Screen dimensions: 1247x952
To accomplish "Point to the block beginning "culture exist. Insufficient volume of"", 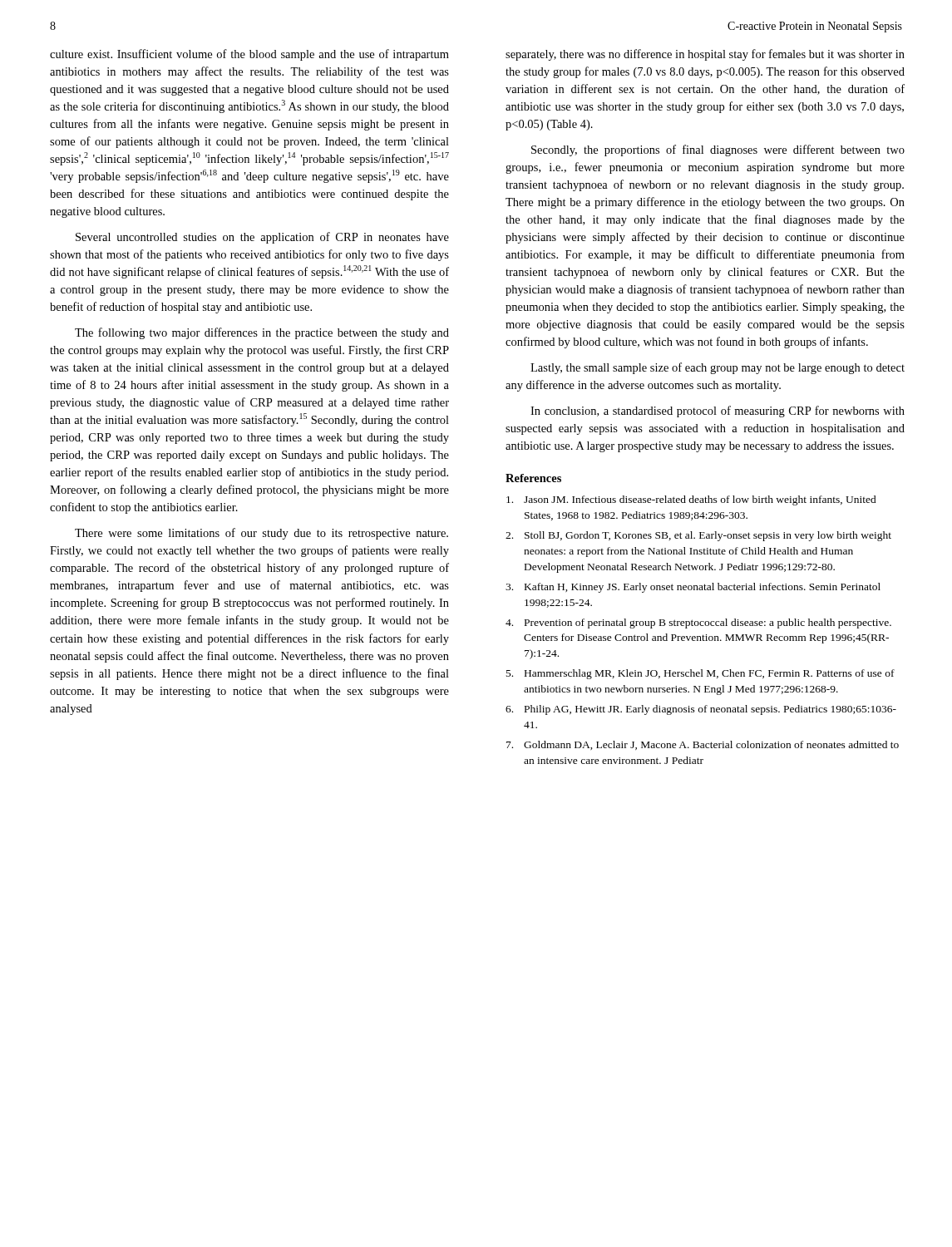I will click(x=249, y=133).
